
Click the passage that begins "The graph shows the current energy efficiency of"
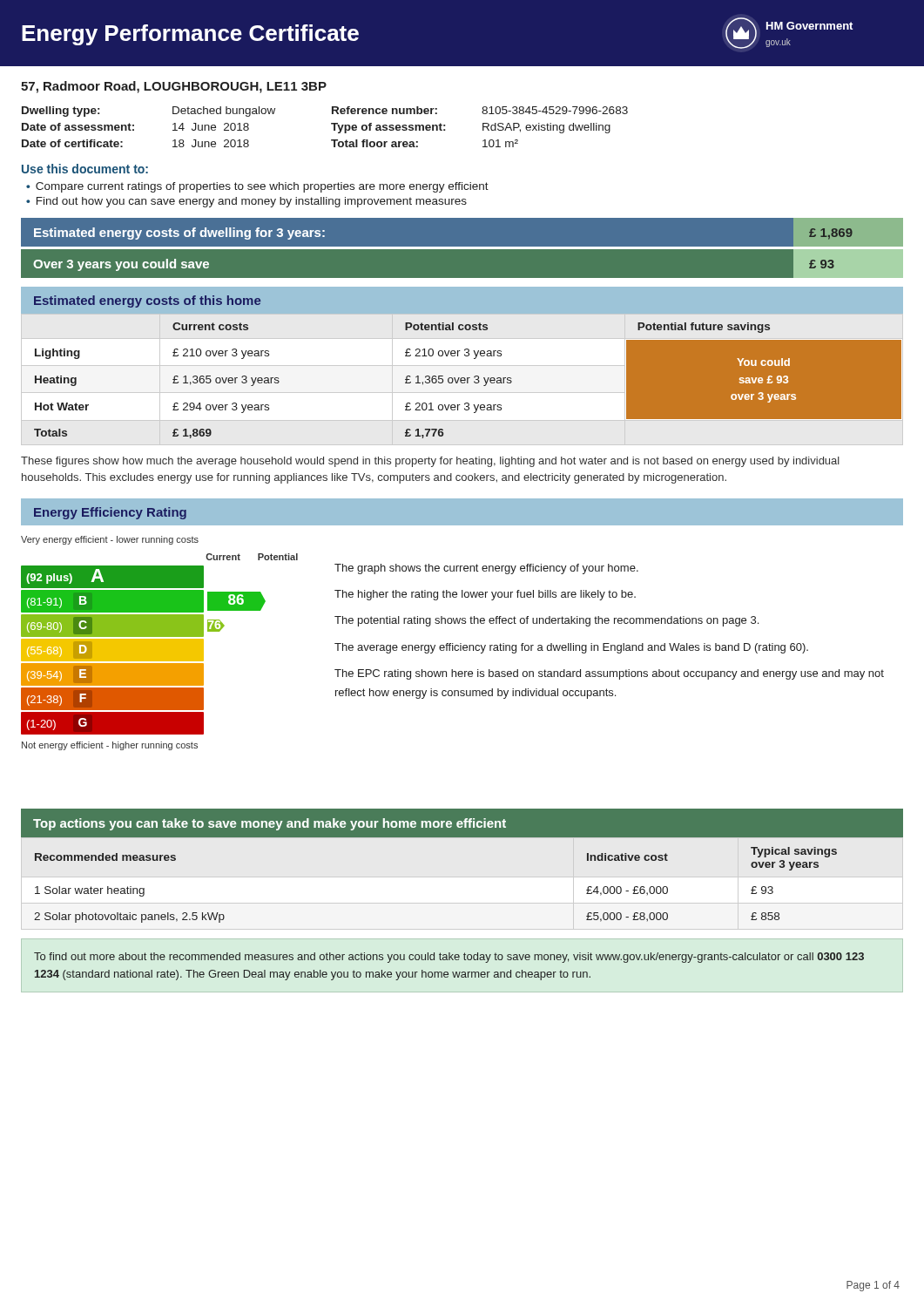(x=619, y=630)
